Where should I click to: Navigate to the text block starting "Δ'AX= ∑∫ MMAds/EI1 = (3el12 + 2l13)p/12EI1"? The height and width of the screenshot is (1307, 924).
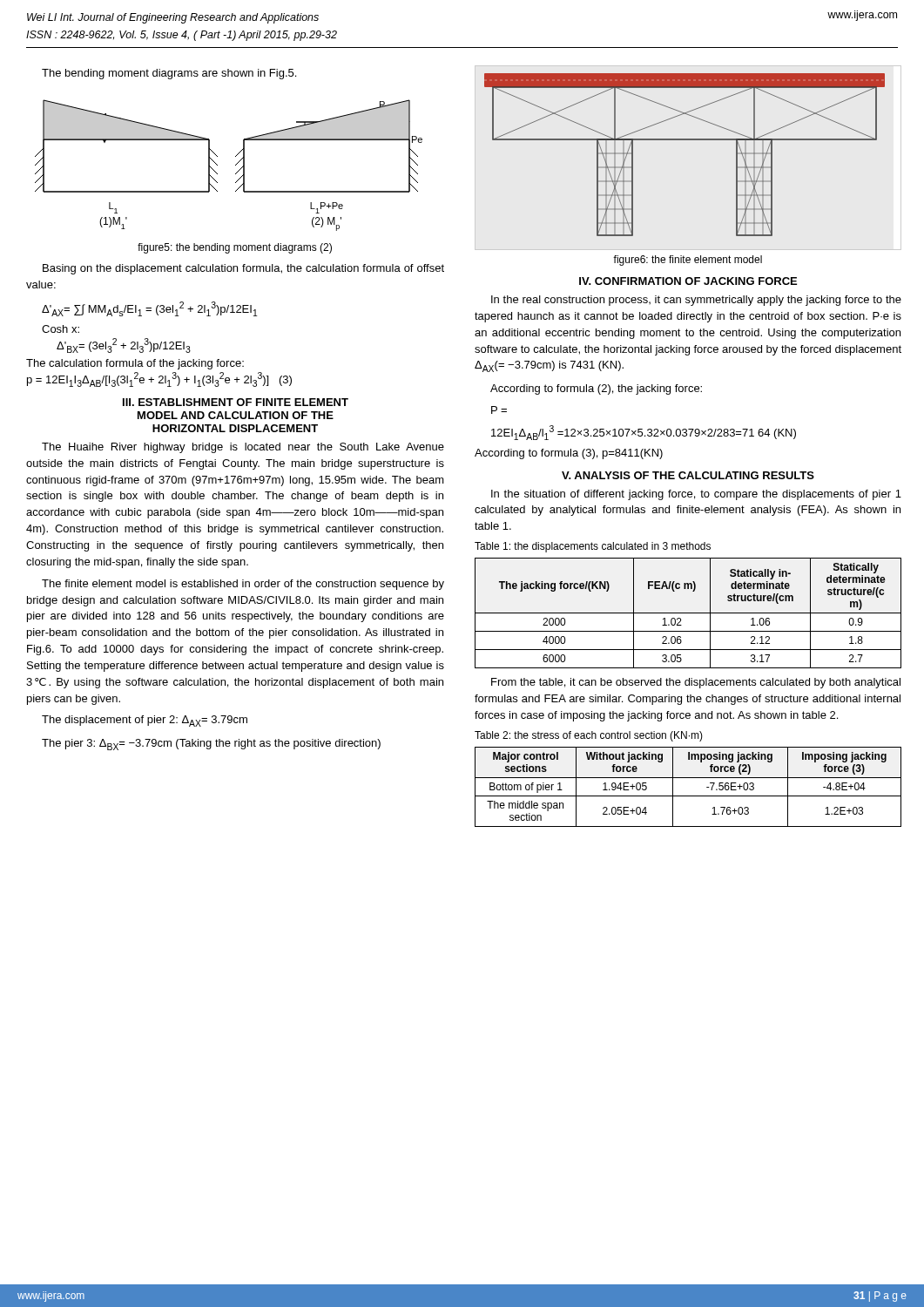150,309
